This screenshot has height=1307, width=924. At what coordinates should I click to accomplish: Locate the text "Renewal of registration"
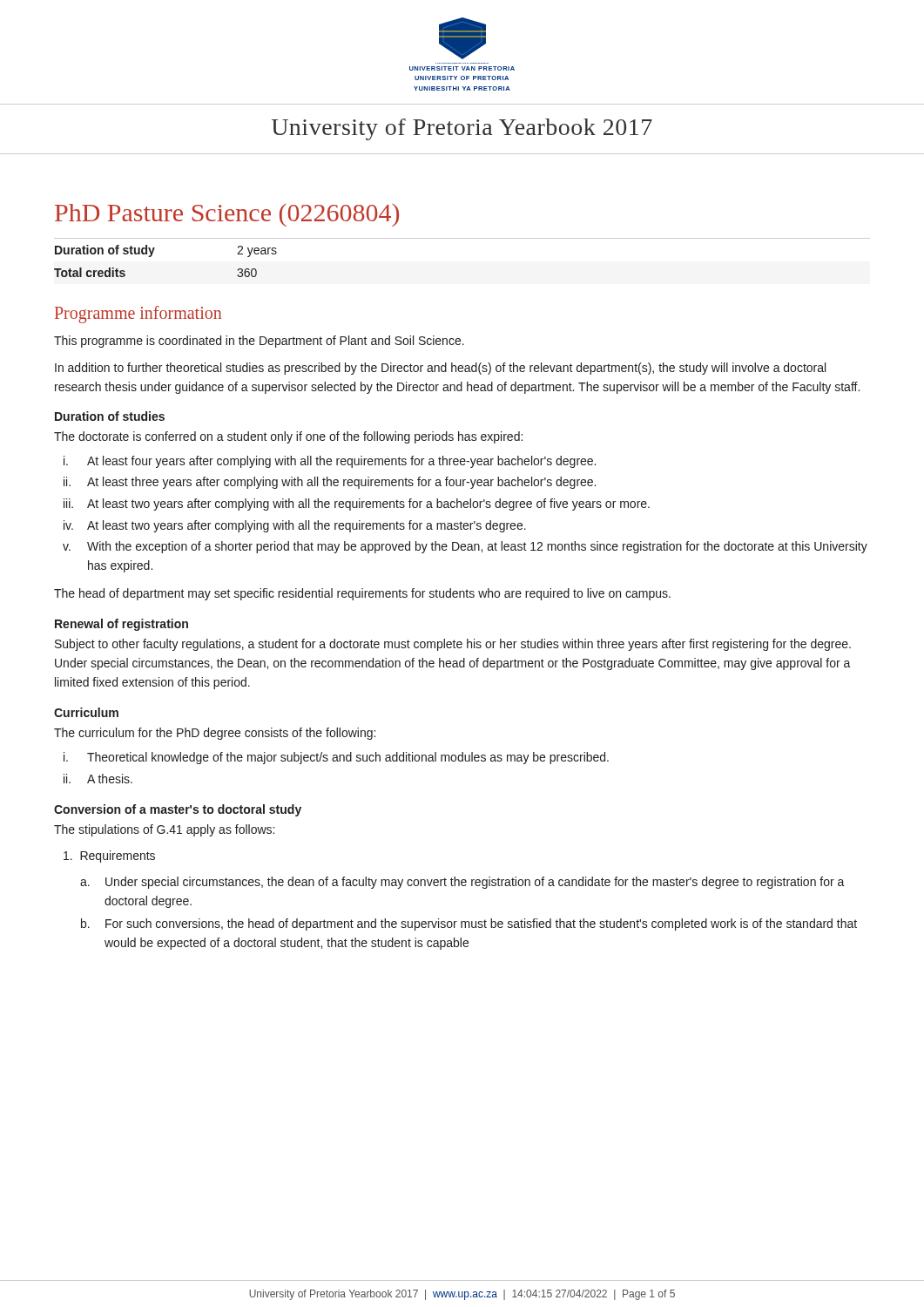click(x=121, y=624)
